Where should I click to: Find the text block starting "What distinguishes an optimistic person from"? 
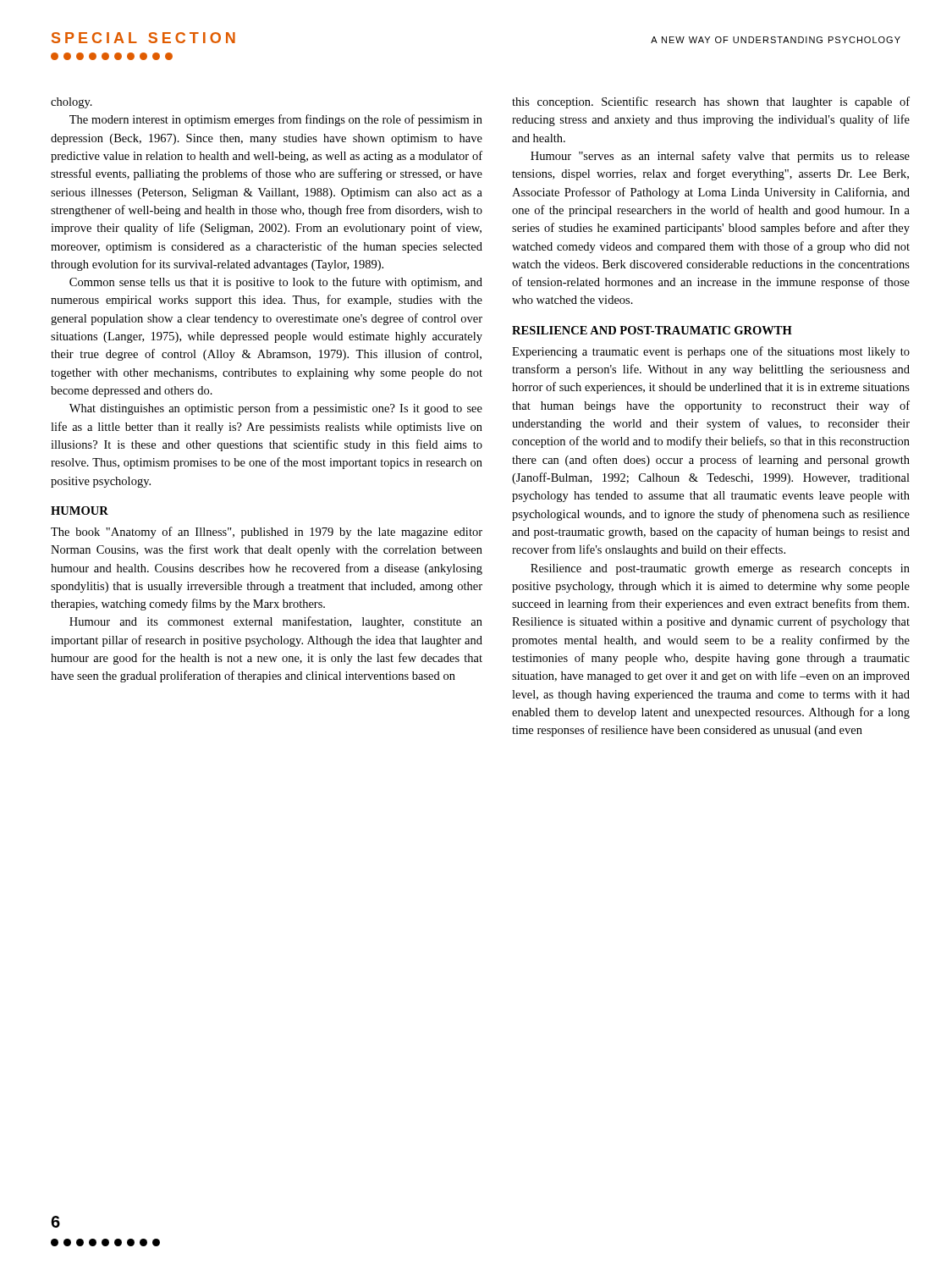[267, 445]
